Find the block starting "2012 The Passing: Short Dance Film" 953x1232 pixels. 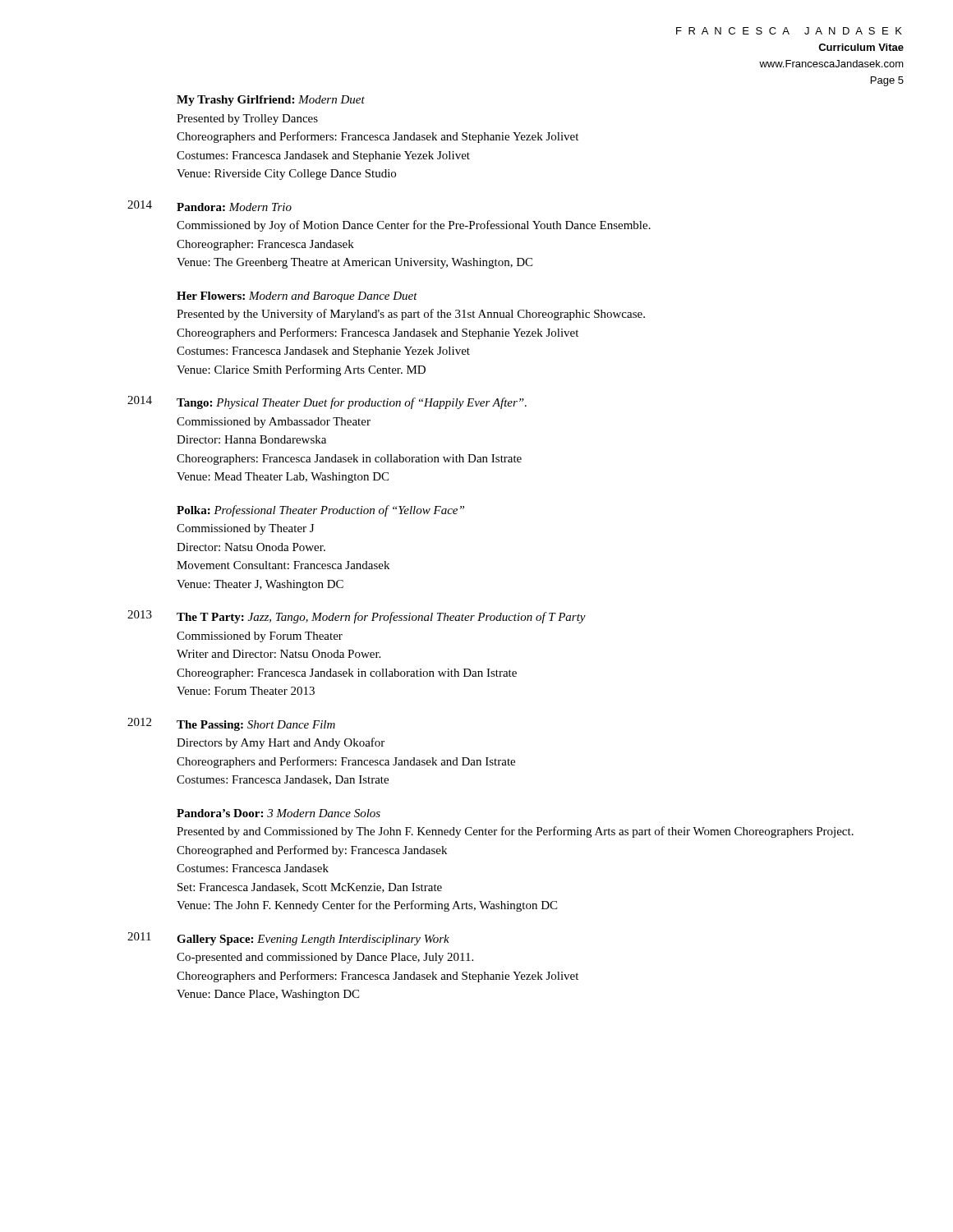pyautogui.click(x=516, y=752)
